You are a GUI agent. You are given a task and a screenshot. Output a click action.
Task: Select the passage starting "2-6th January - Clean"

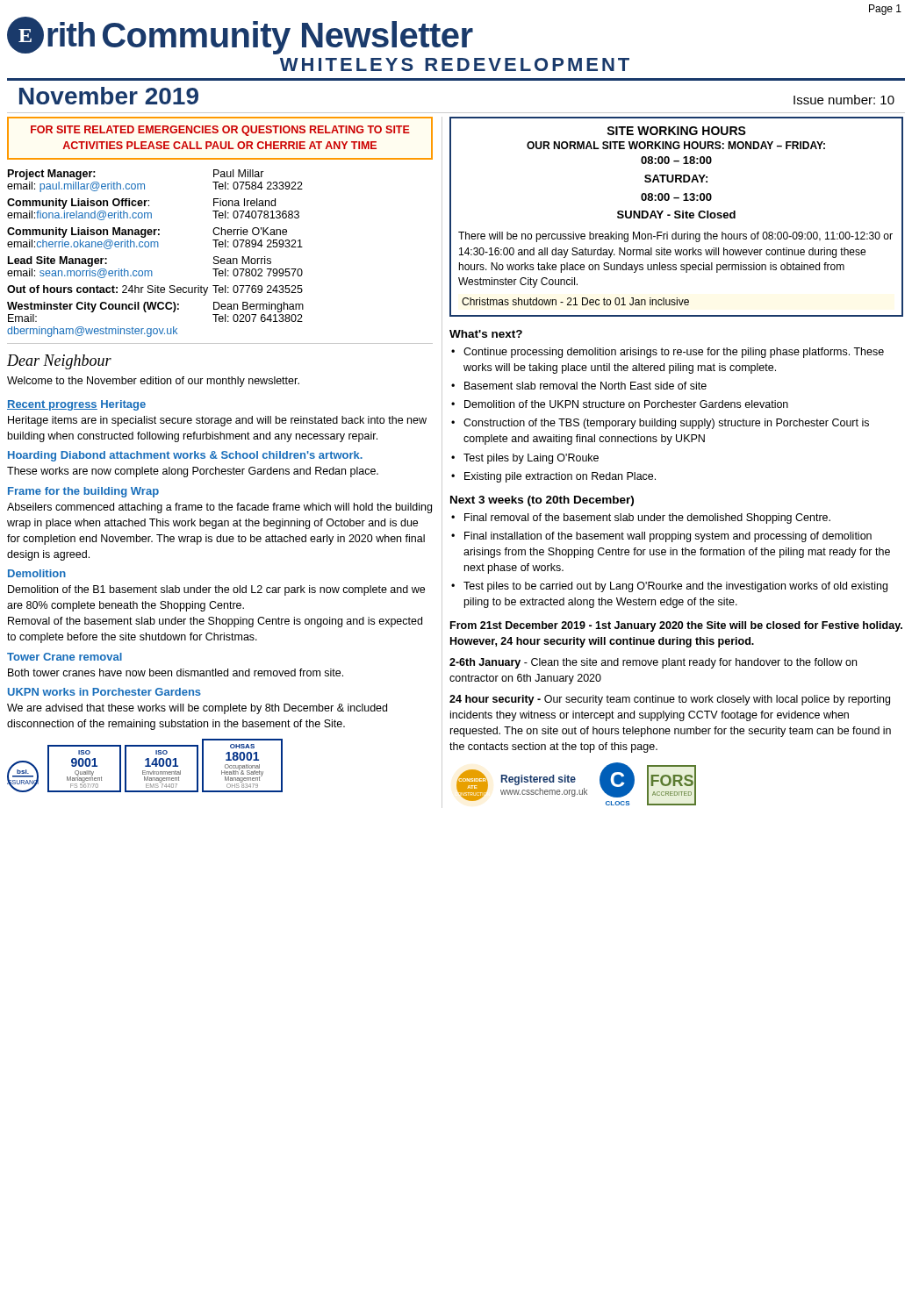click(653, 670)
